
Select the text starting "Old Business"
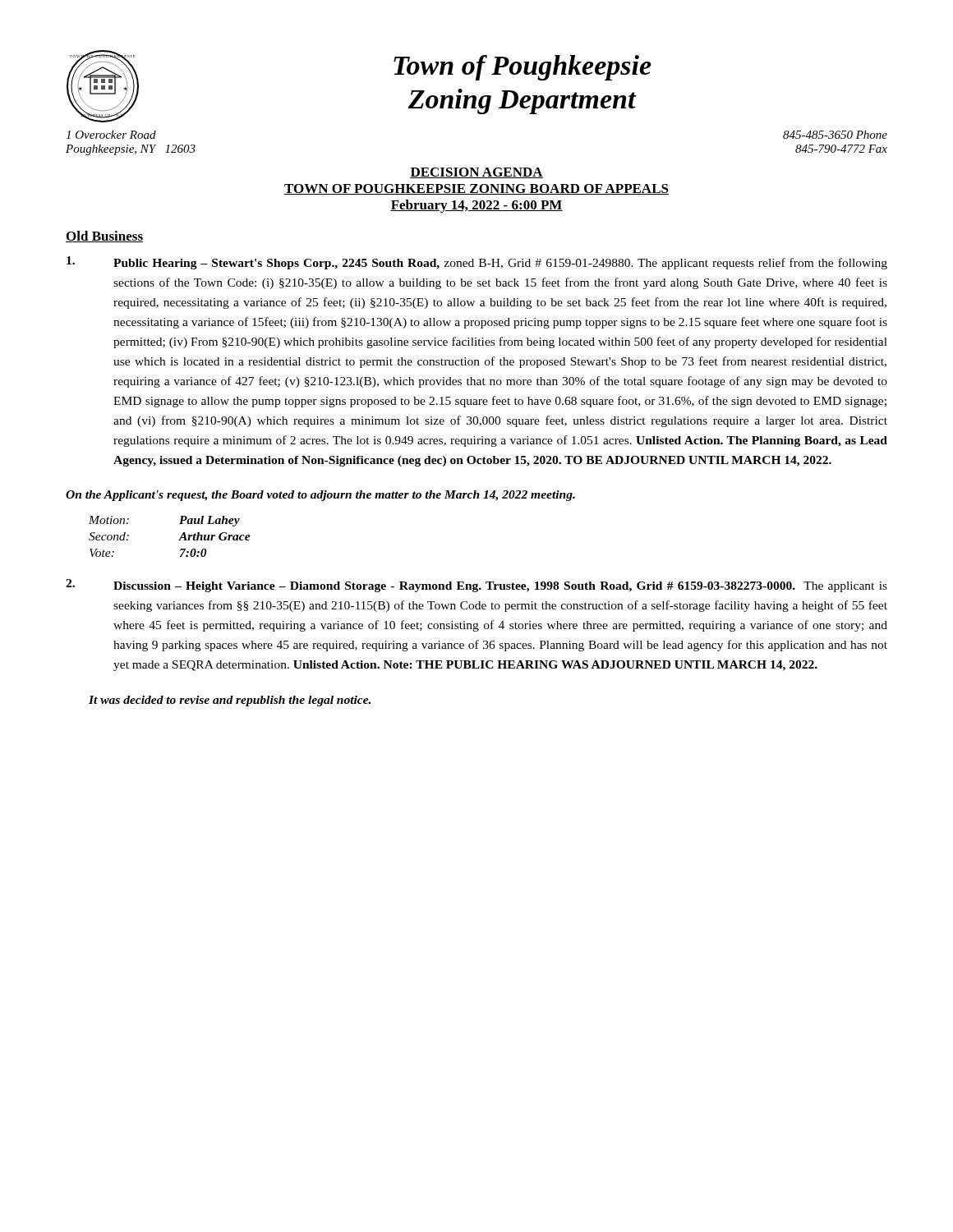click(x=104, y=236)
